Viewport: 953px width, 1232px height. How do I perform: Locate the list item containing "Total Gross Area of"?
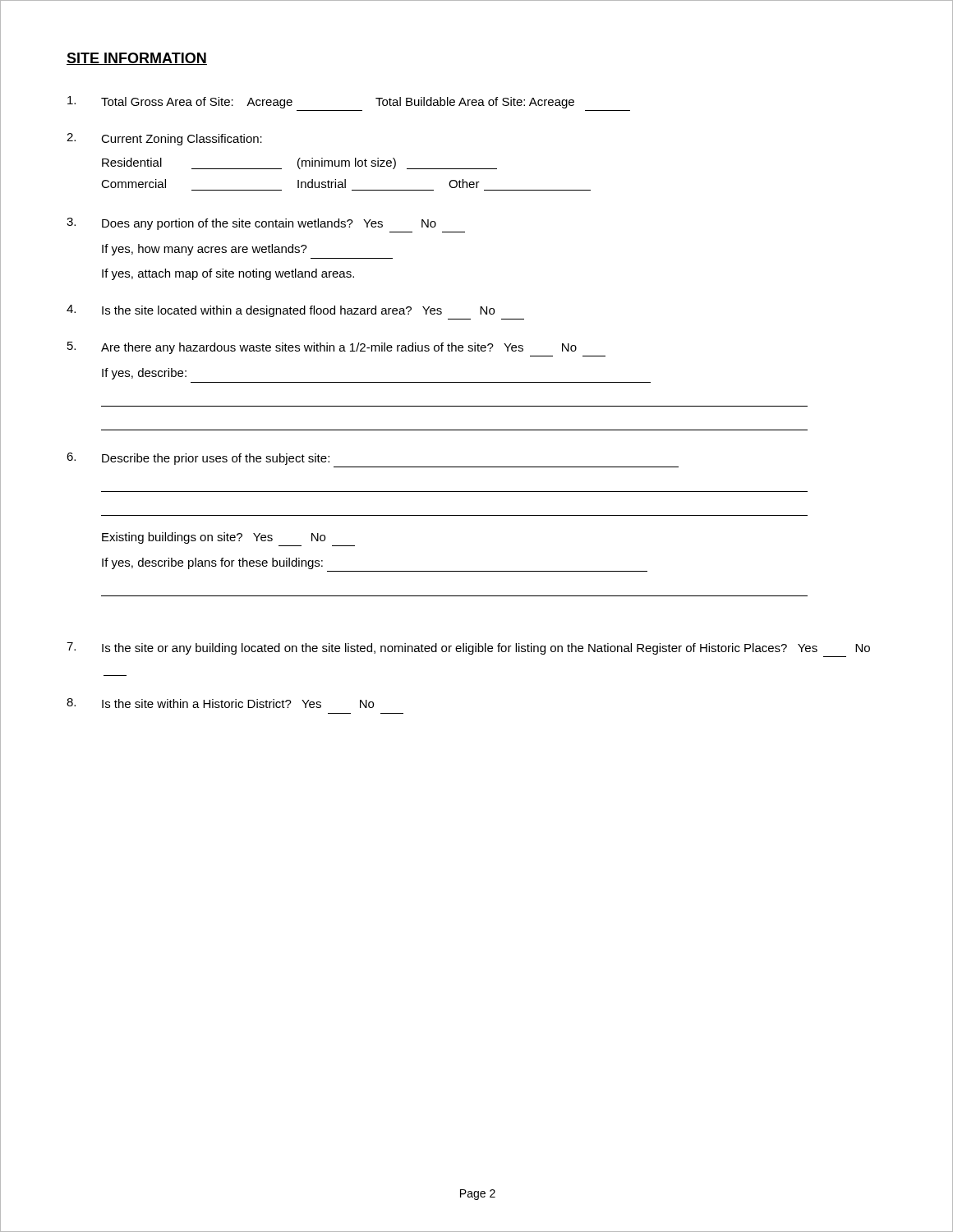click(476, 102)
